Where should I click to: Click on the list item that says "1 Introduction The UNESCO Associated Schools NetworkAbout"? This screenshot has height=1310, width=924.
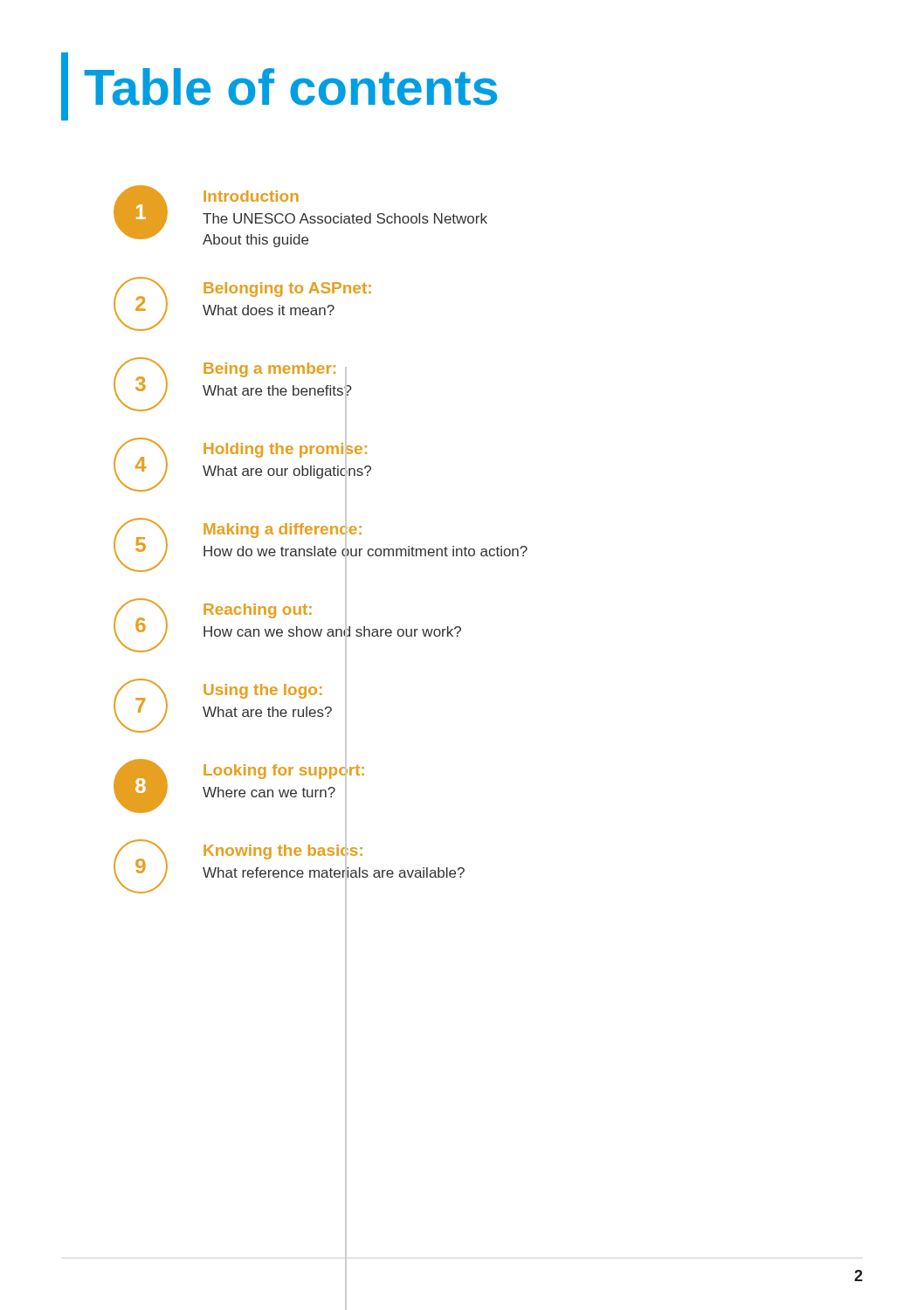click(484, 217)
